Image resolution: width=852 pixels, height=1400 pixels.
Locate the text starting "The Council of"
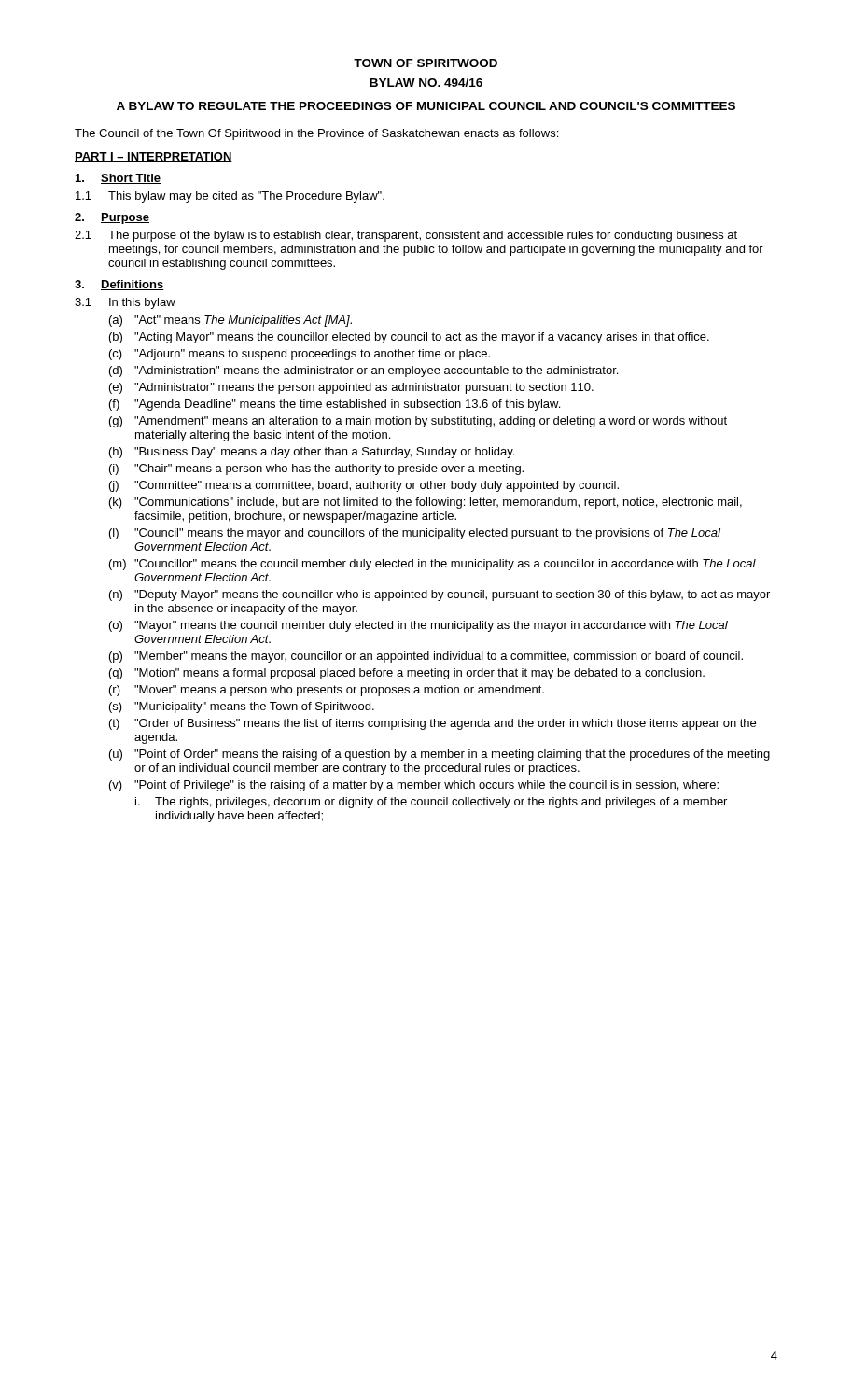click(317, 133)
